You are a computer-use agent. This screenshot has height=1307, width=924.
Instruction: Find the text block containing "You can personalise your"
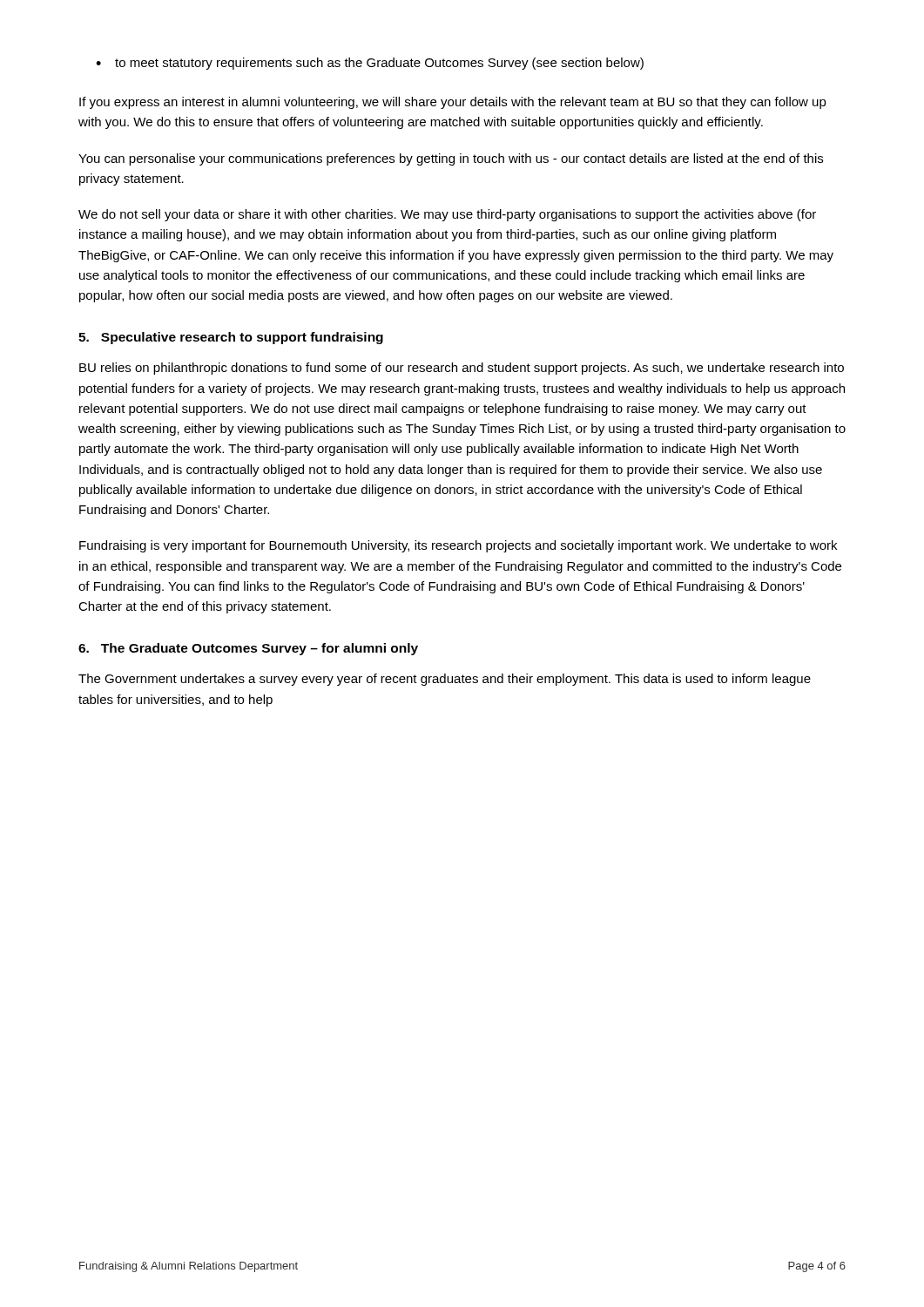coord(451,168)
